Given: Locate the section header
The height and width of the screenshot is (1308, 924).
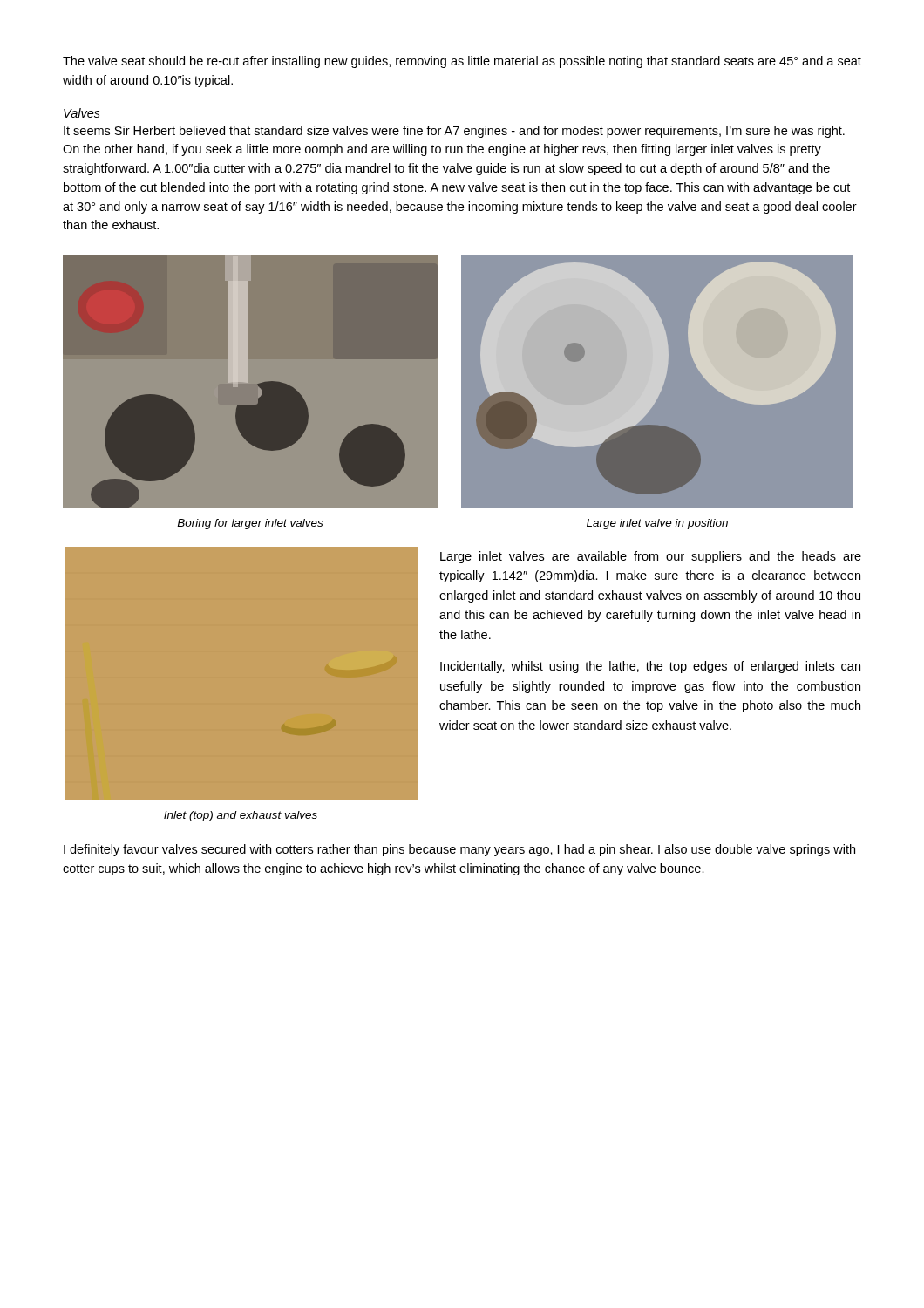Looking at the screenshot, I should [81, 113].
